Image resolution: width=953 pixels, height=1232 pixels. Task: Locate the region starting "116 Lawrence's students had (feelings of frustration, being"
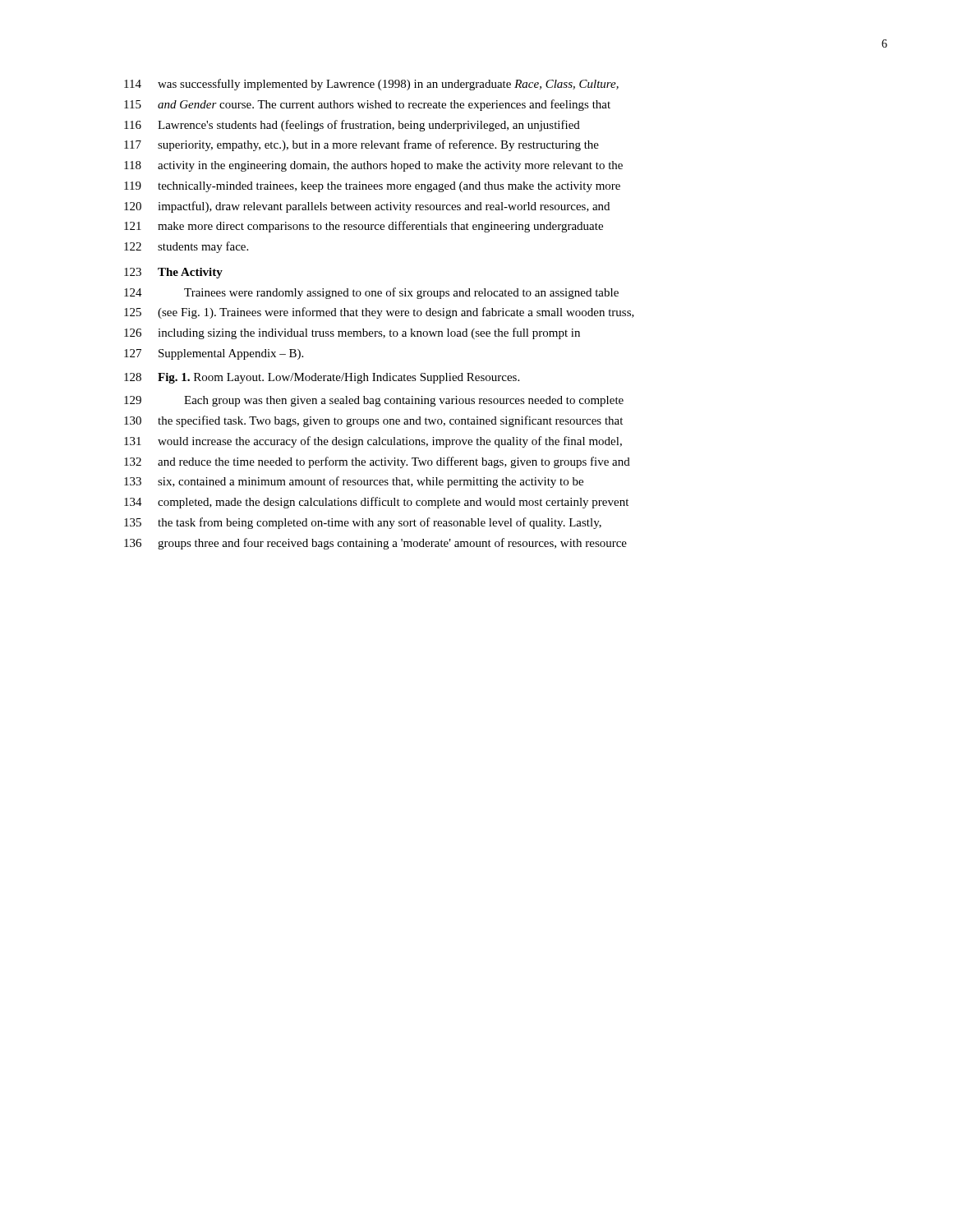click(501, 125)
